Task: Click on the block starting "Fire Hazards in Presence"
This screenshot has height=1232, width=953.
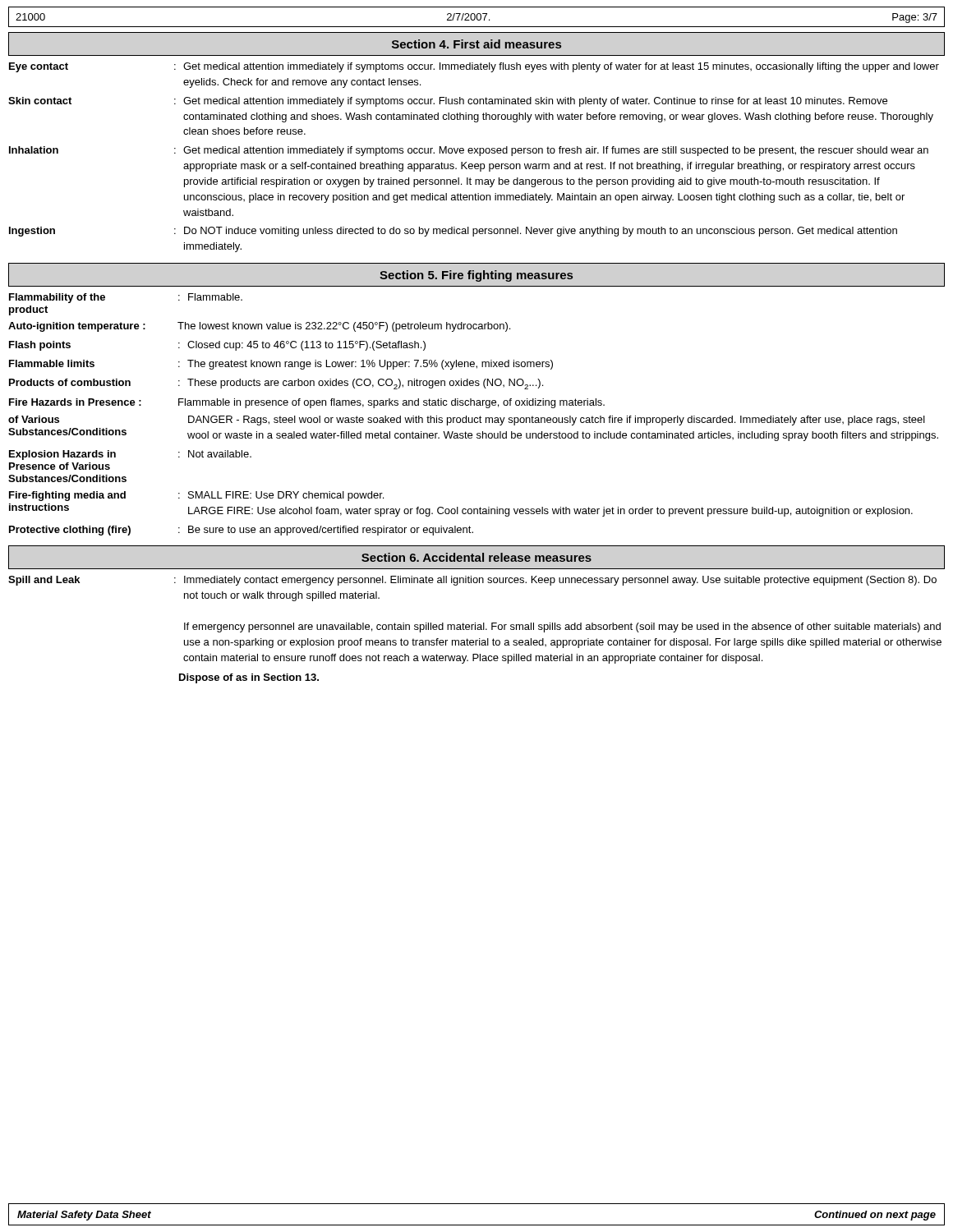Action: pyautogui.click(x=476, y=403)
